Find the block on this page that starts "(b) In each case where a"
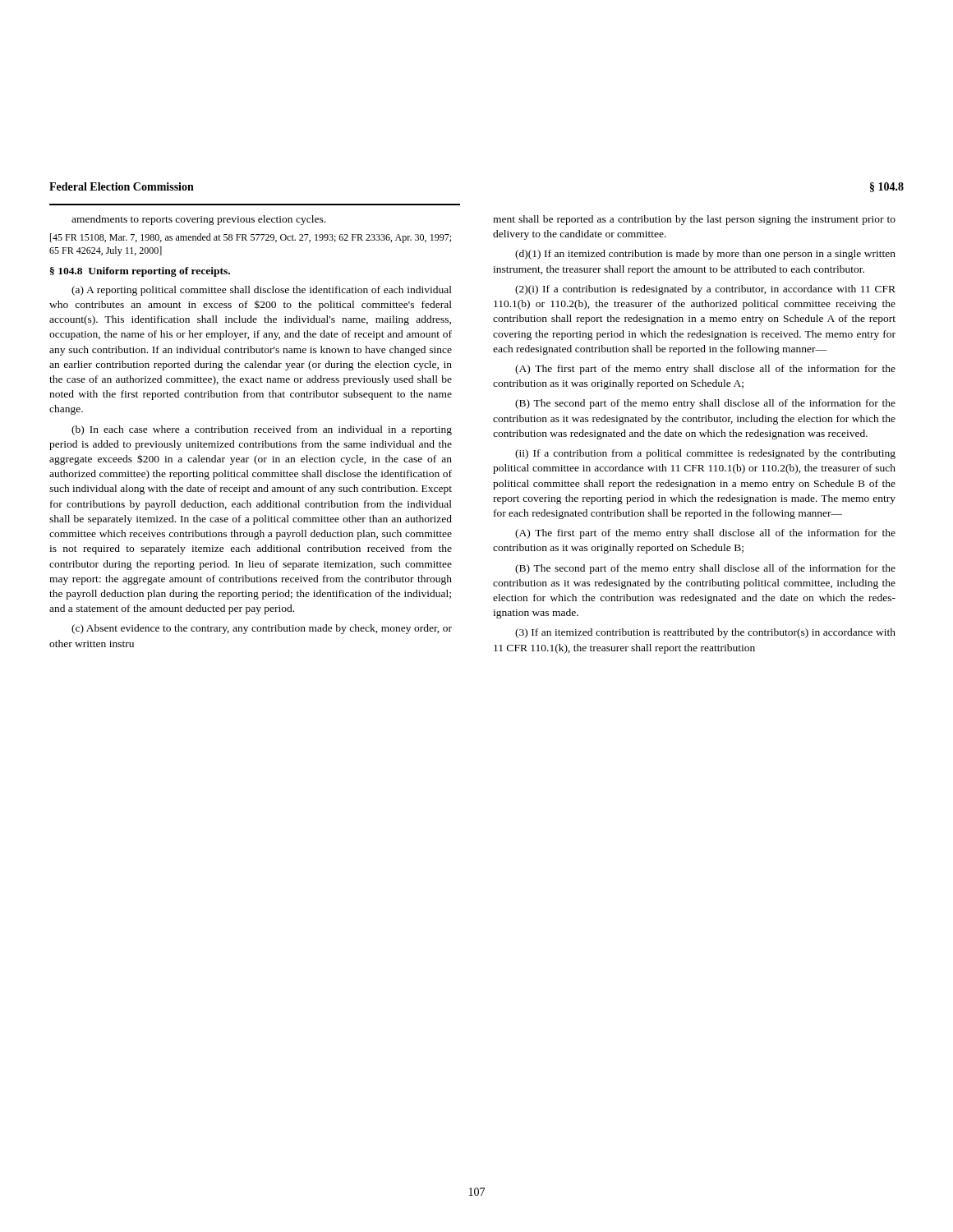 click(251, 519)
